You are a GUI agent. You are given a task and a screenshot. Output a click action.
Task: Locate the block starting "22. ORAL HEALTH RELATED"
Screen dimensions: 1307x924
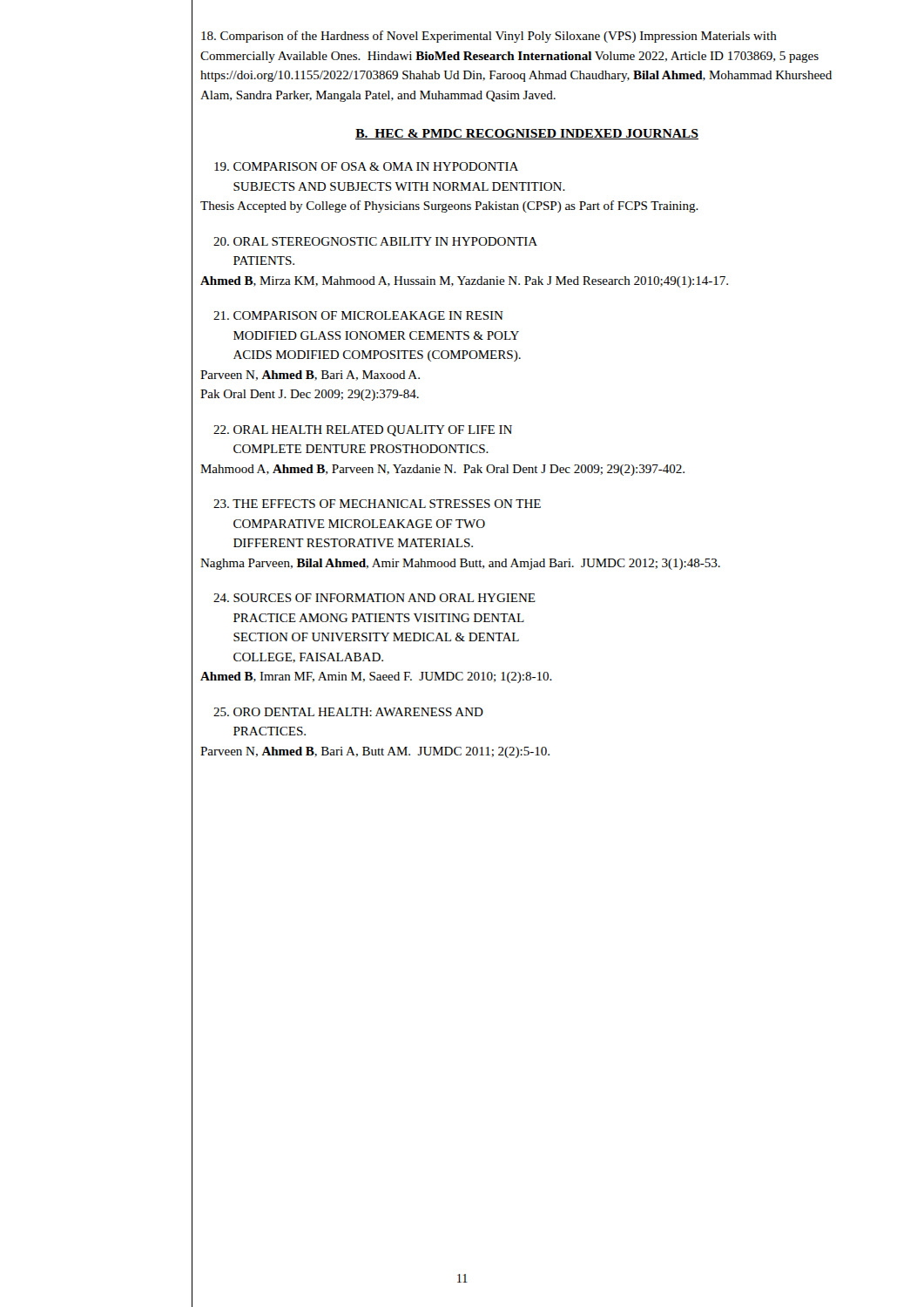pyautogui.click(x=443, y=449)
